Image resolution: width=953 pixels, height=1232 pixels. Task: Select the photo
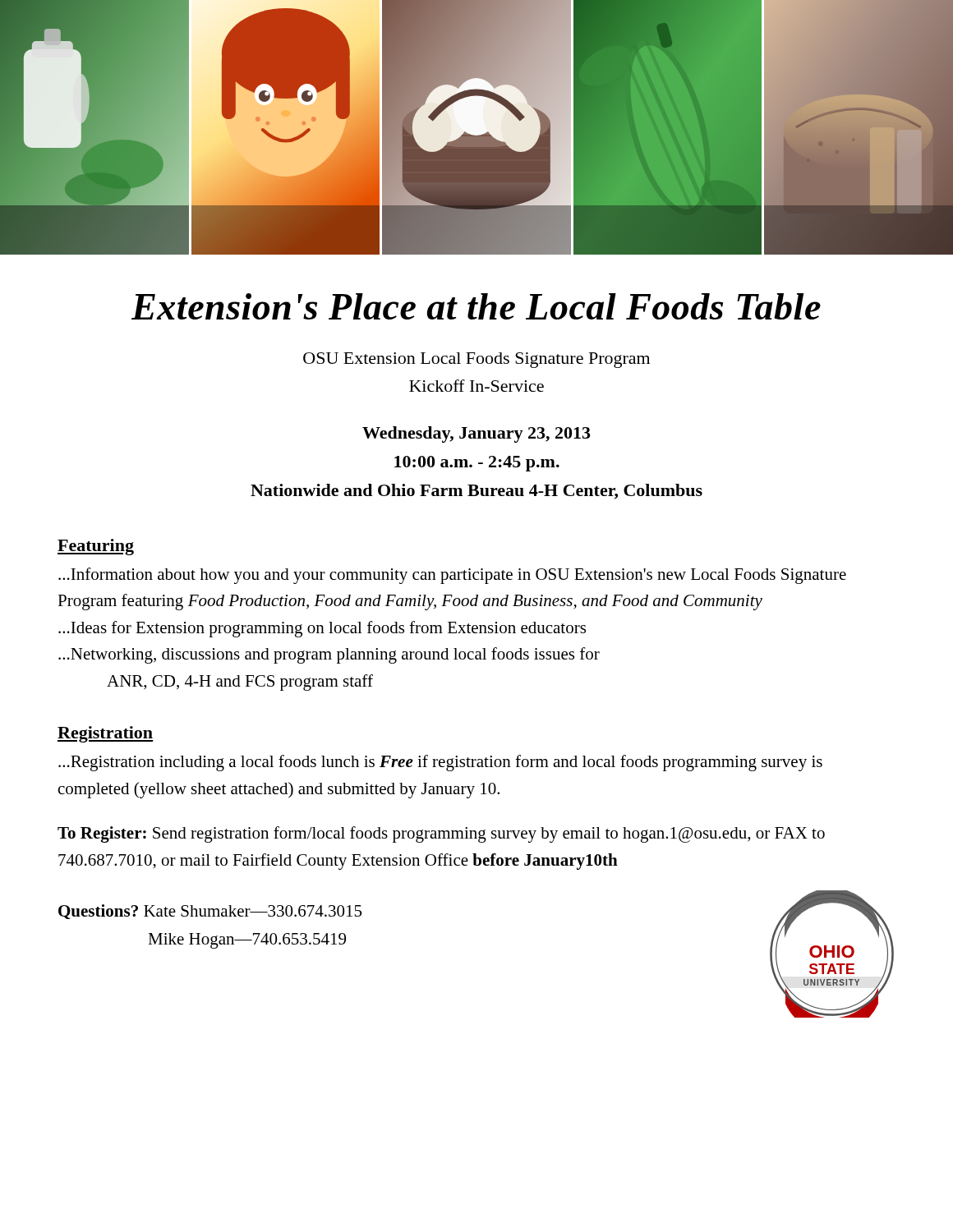click(x=476, y=127)
